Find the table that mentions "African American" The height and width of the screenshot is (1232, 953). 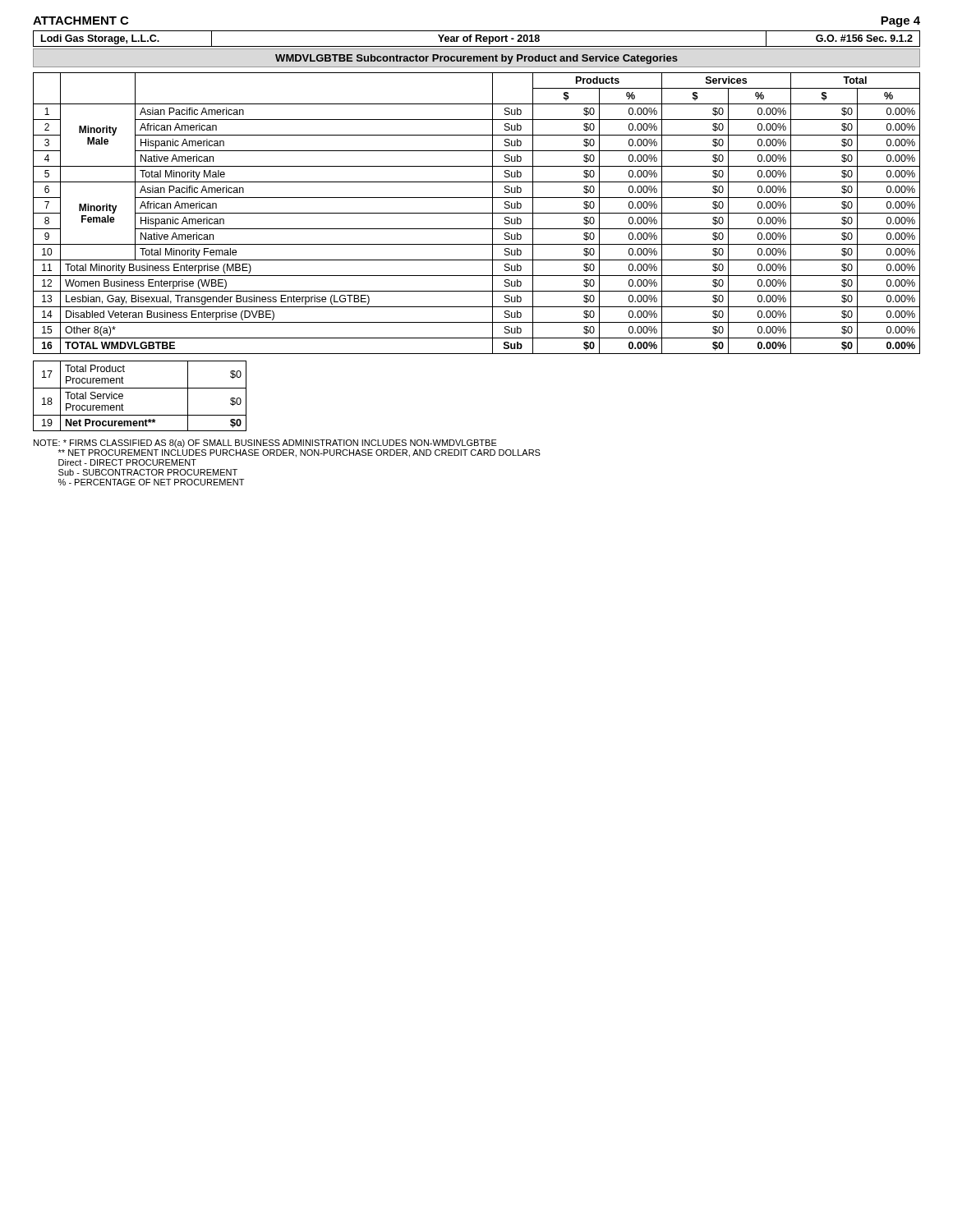tap(476, 213)
